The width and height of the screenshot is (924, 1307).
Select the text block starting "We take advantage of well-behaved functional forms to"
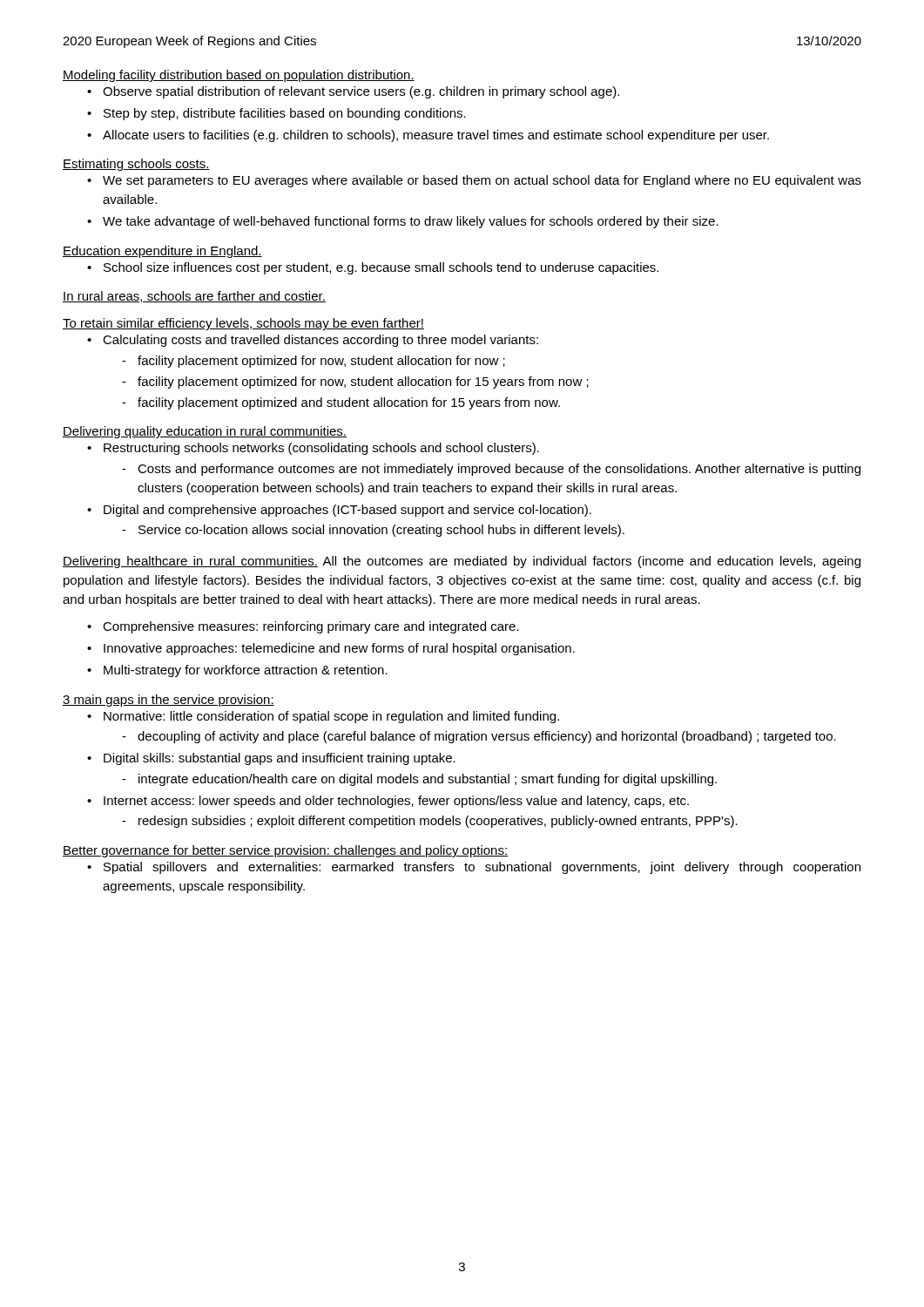(411, 221)
